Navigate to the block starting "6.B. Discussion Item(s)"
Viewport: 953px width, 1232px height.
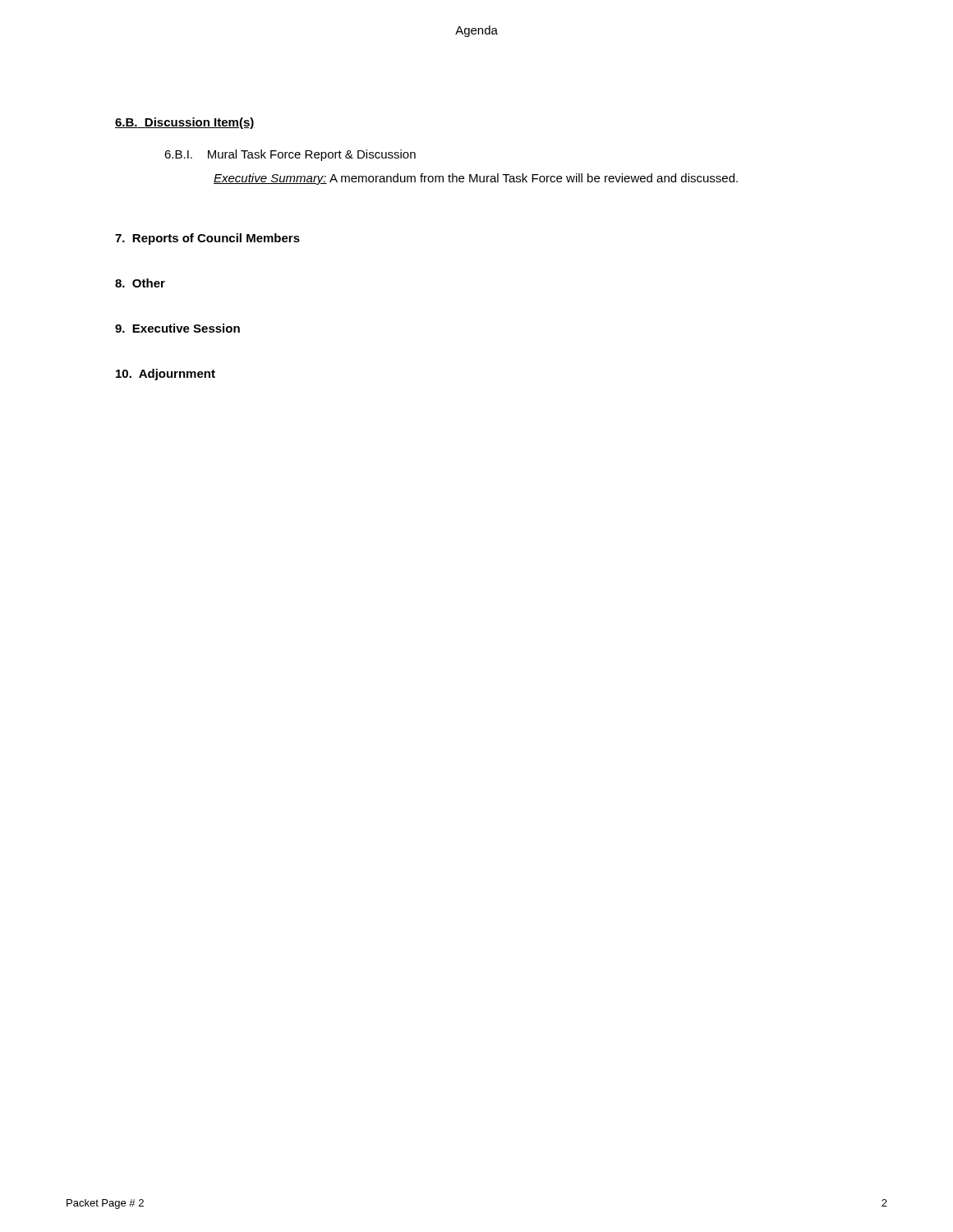click(185, 122)
